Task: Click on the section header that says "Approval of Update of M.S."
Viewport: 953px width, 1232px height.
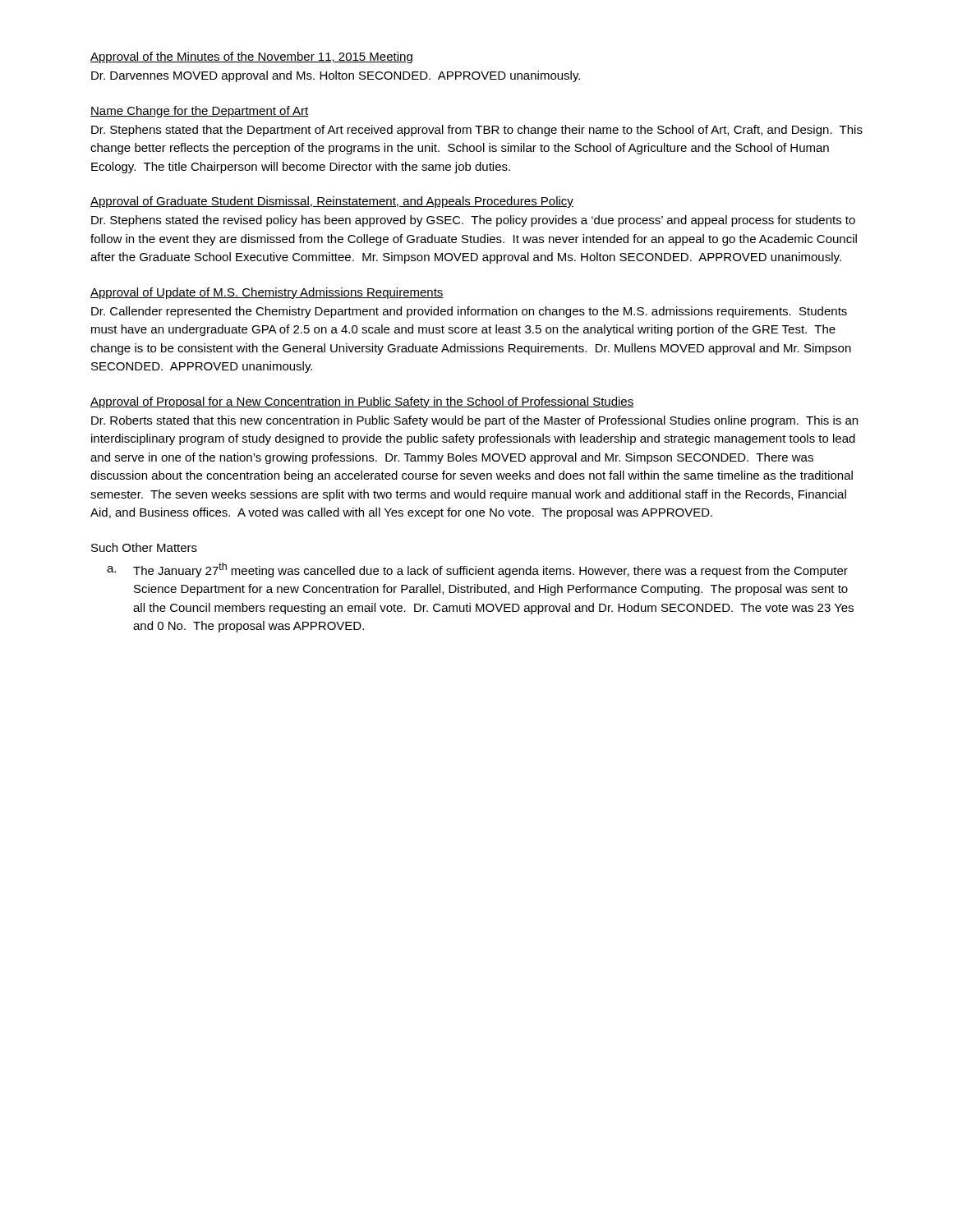Action: 267,293
